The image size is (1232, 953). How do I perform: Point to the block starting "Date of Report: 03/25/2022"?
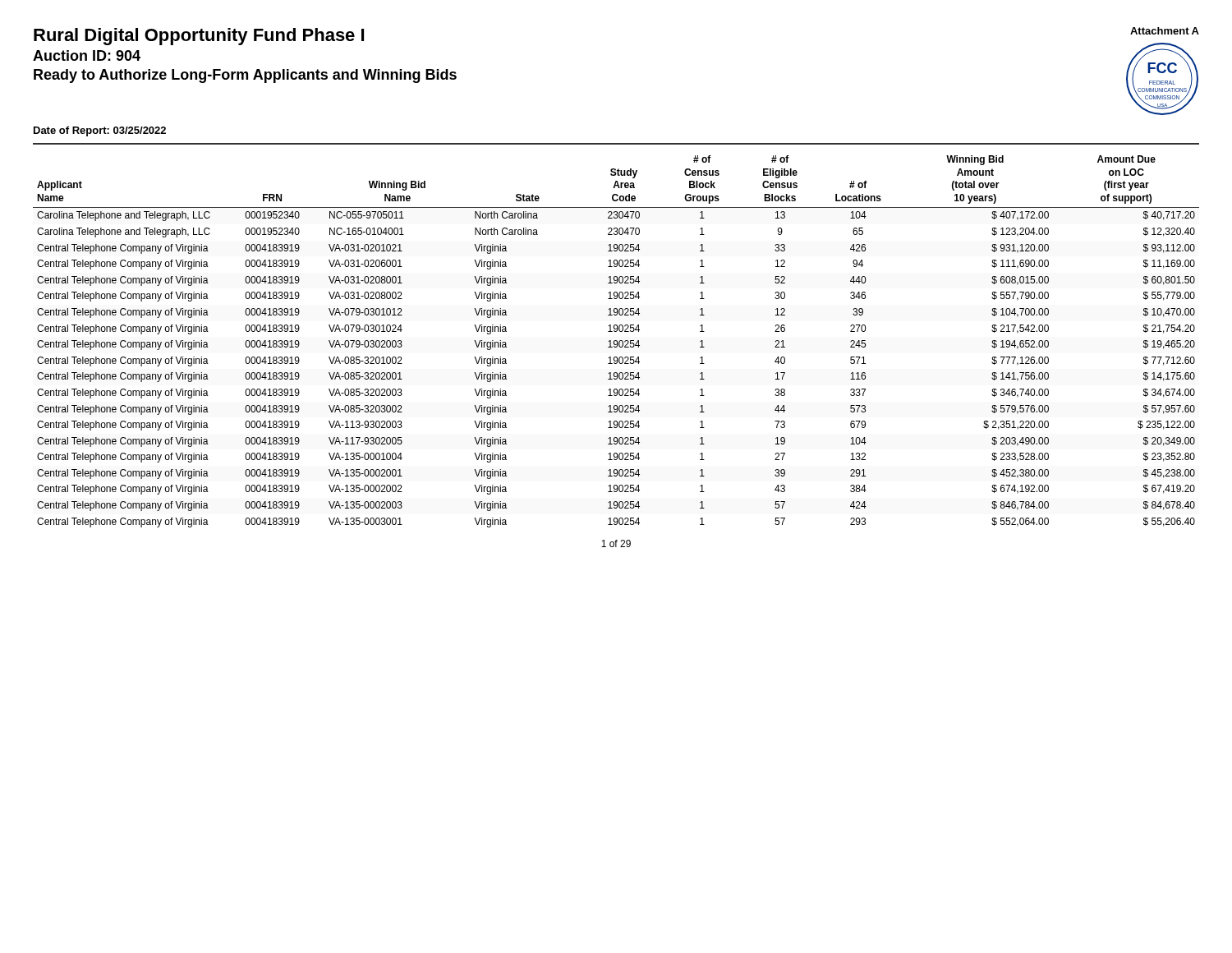pos(100,130)
